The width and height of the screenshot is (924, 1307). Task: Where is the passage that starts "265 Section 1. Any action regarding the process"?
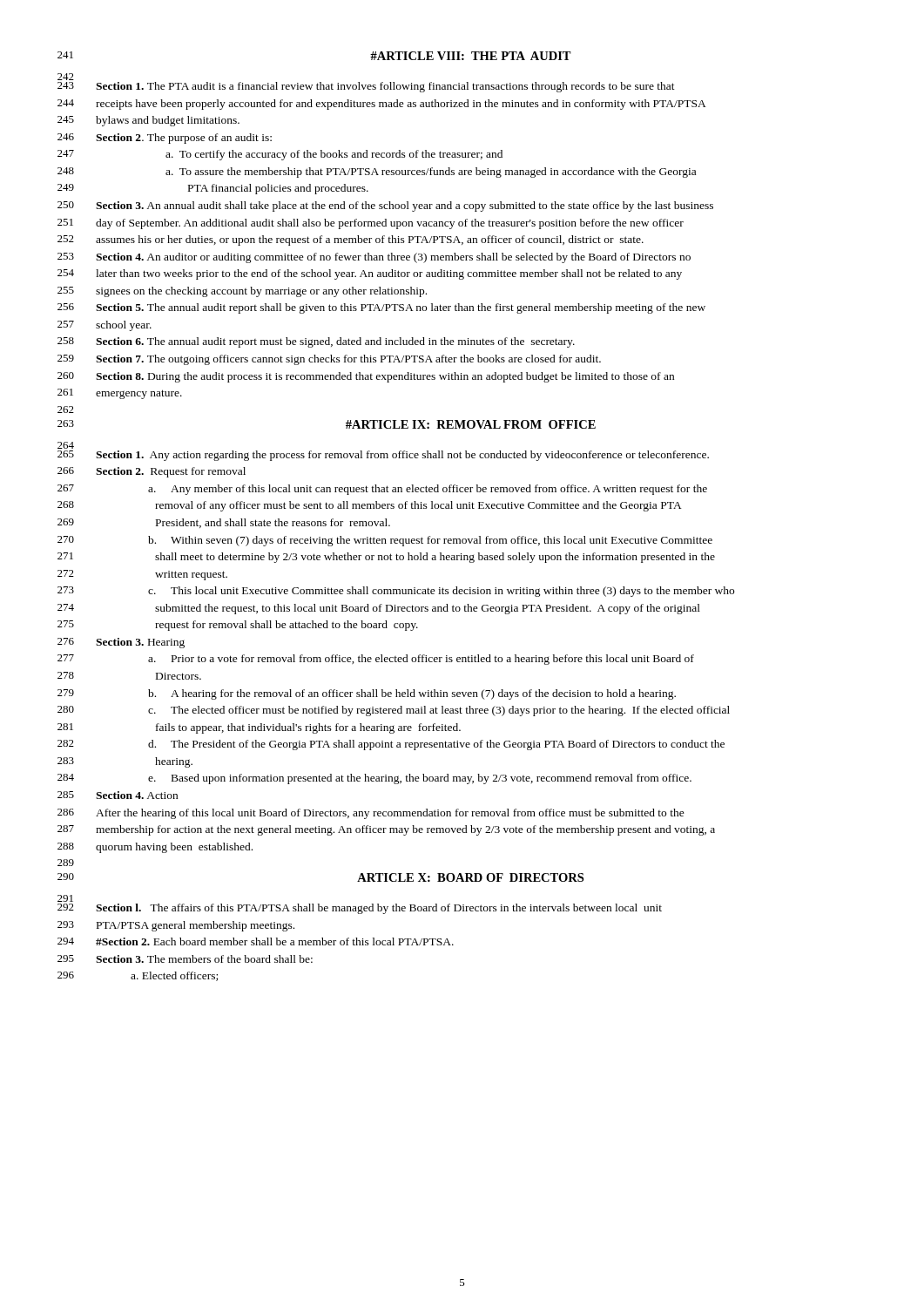(x=471, y=454)
